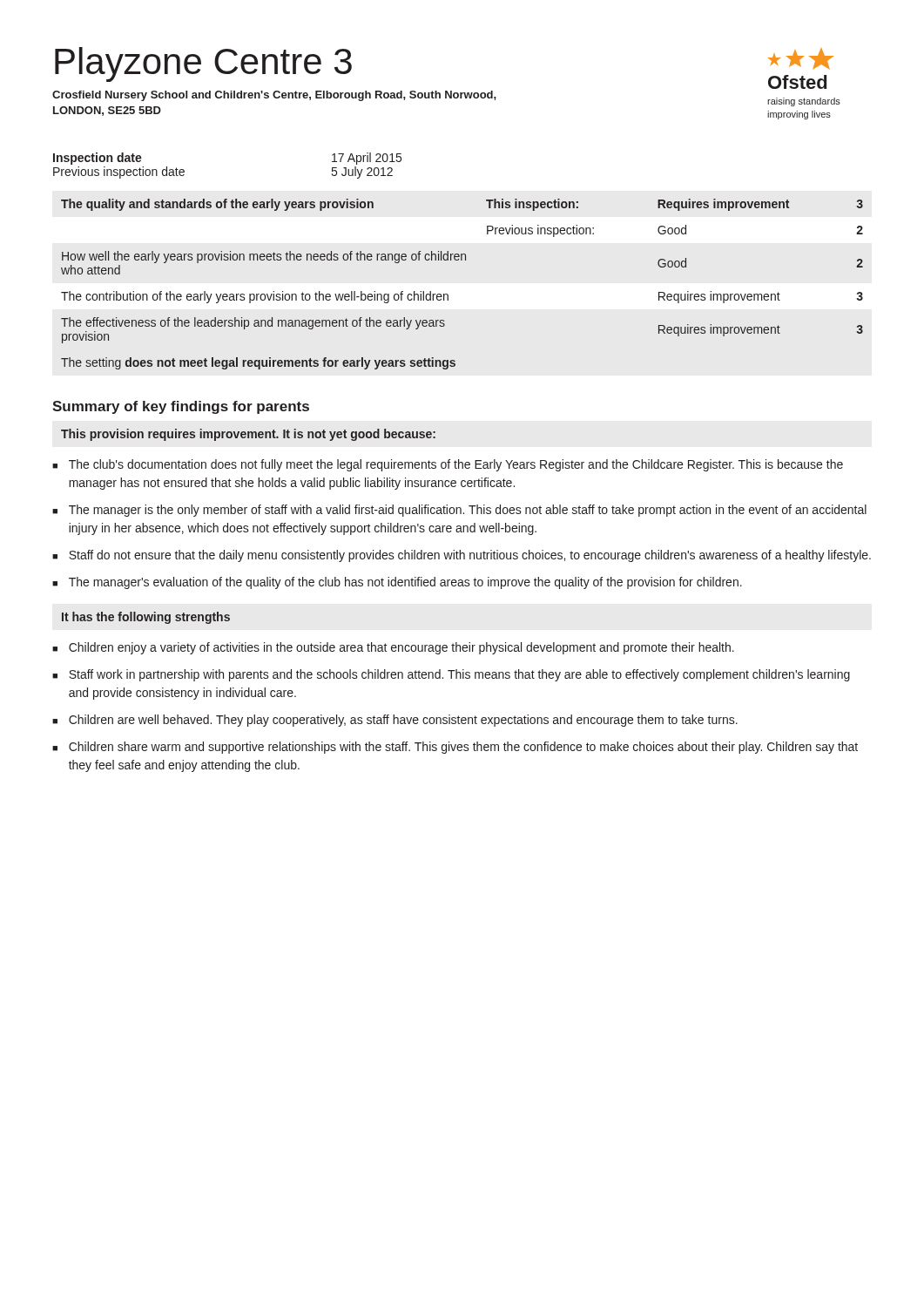The width and height of the screenshot is (924, 1307).
Task: Select the passage starting "Inspection date 17 April 2015 Previous inspection"
Action: click(96, 158)
